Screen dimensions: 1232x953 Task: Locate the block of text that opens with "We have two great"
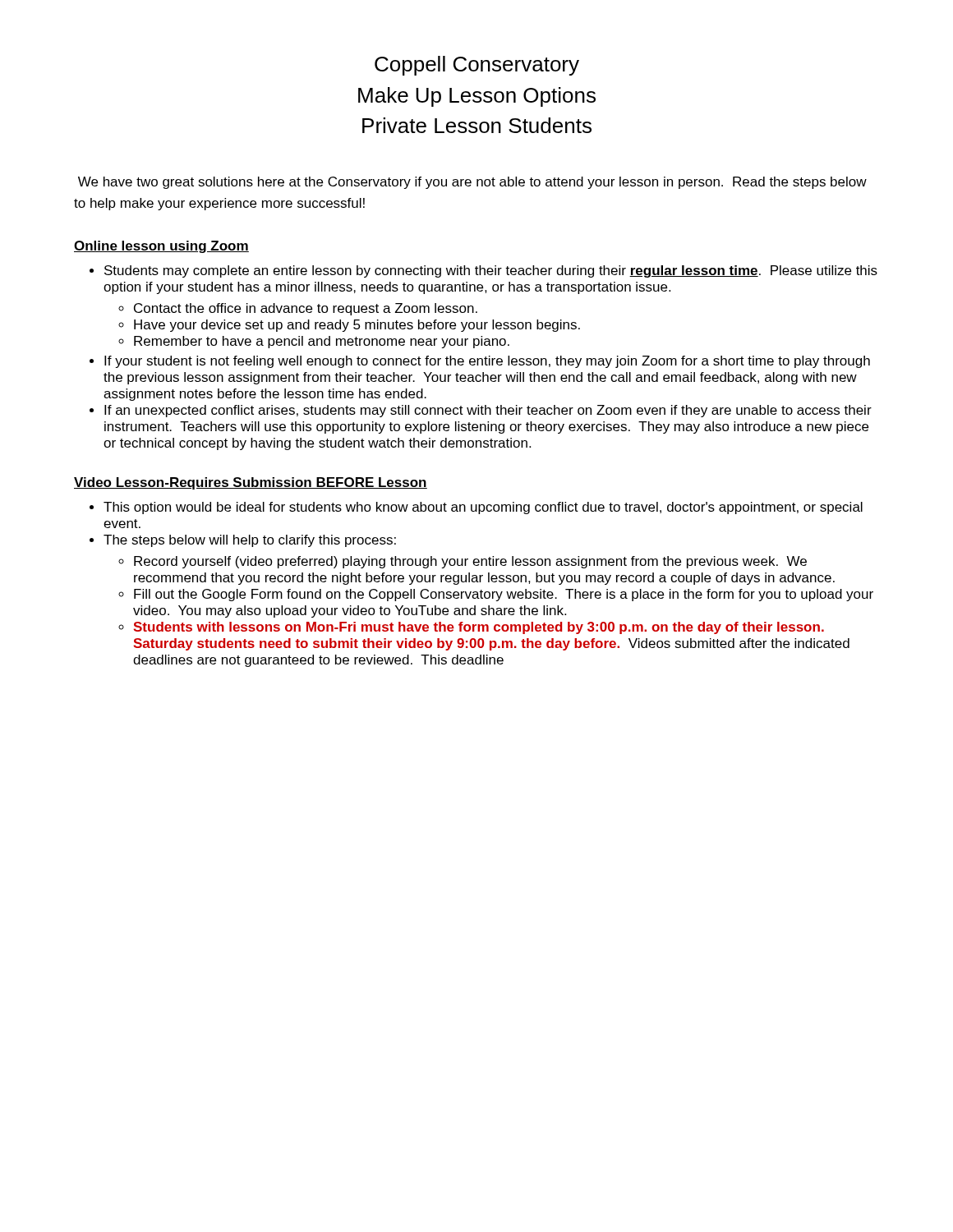pyautogui.click(x=470, y=193)
